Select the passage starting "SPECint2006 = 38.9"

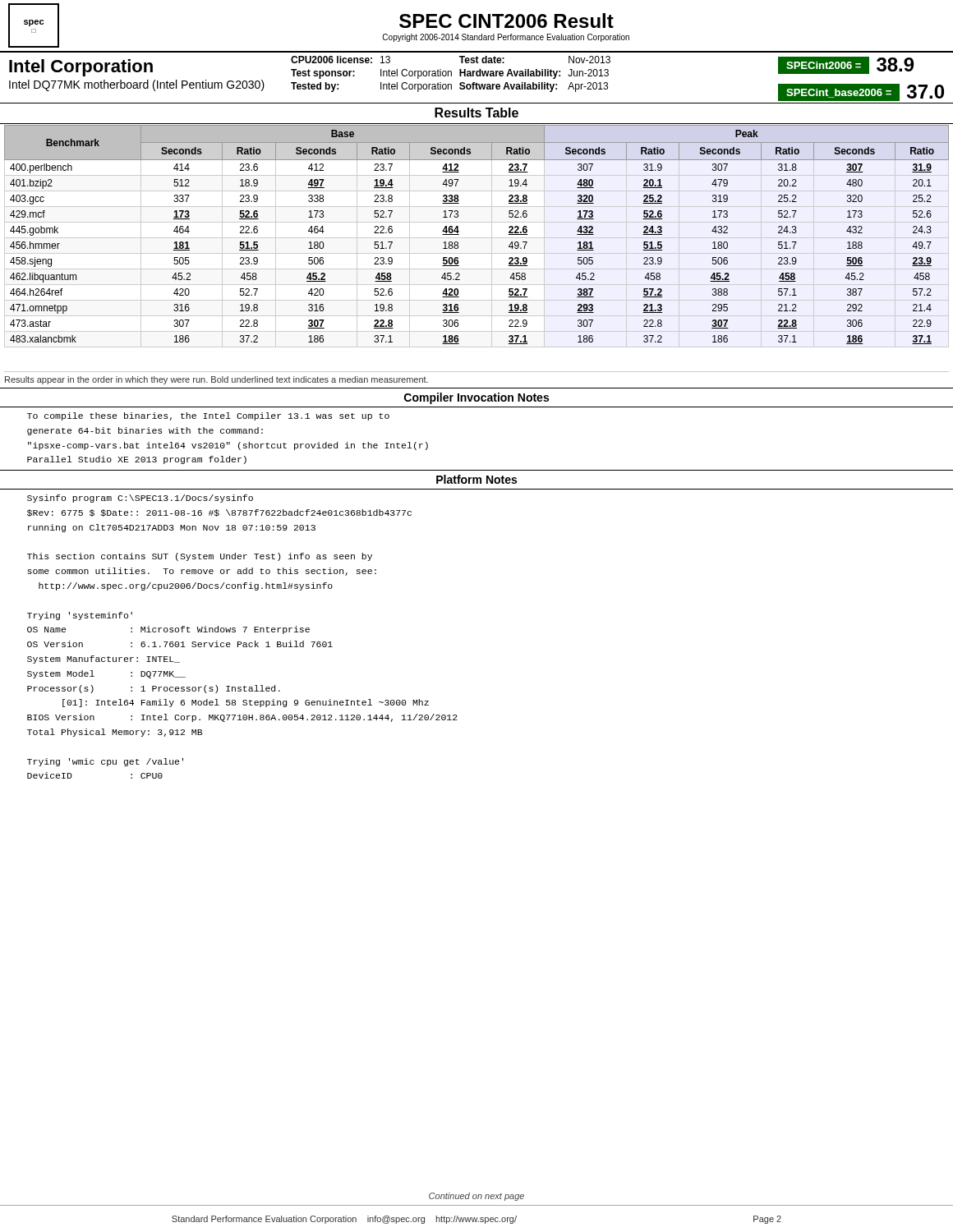846,65
